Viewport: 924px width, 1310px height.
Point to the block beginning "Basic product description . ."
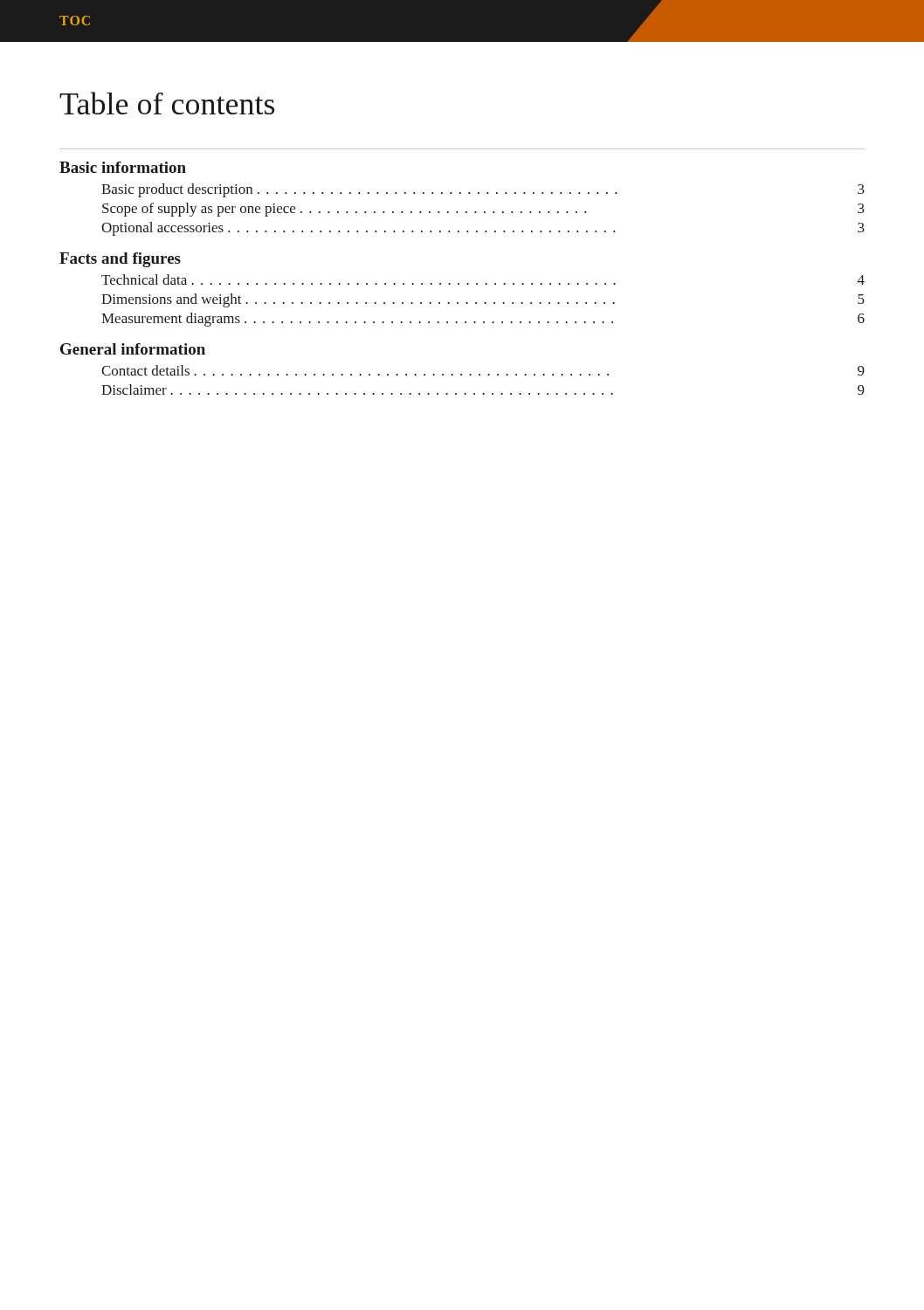click(x=483, y=189)
